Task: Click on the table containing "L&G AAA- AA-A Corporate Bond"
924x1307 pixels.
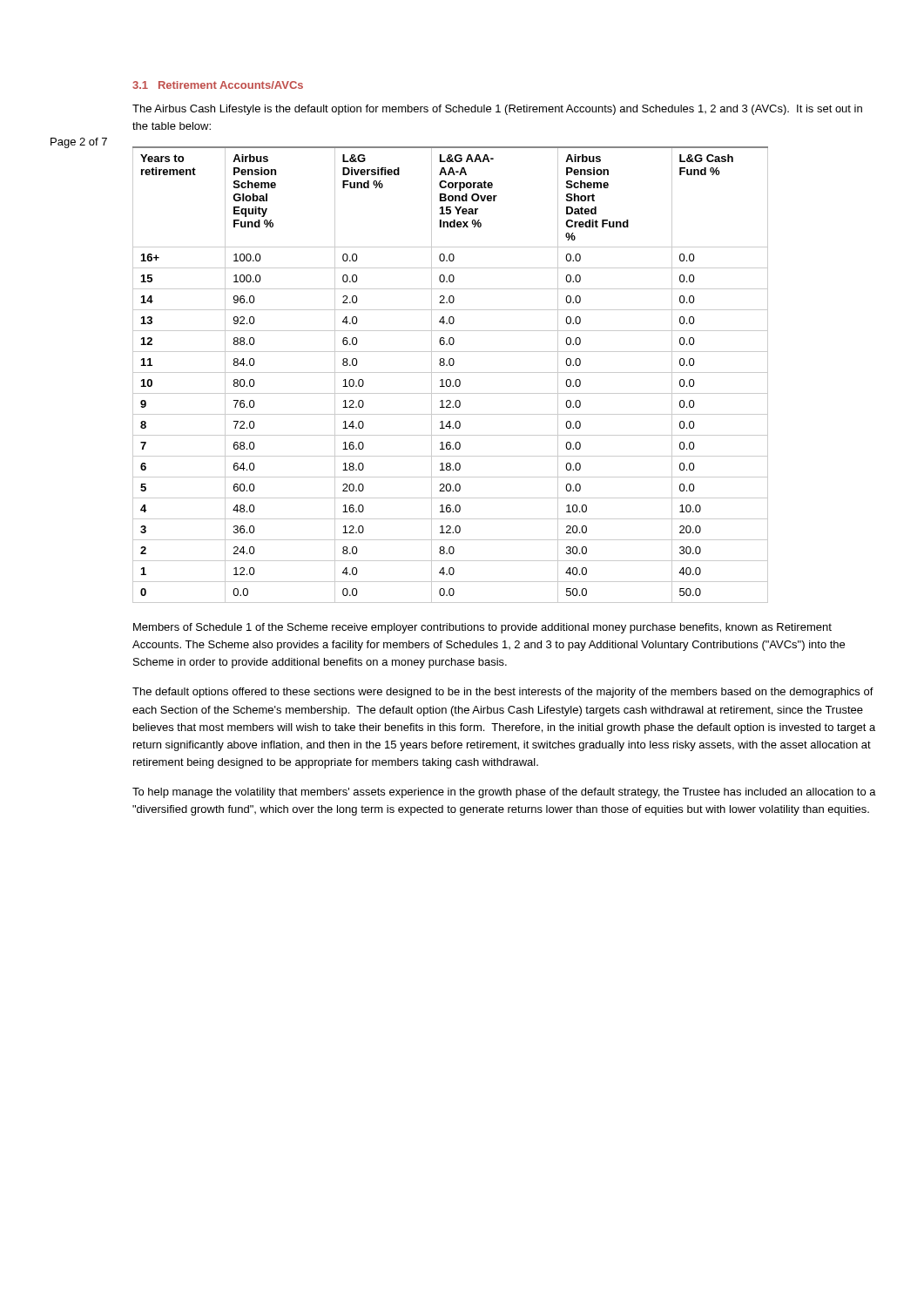Action: point(505,375)
